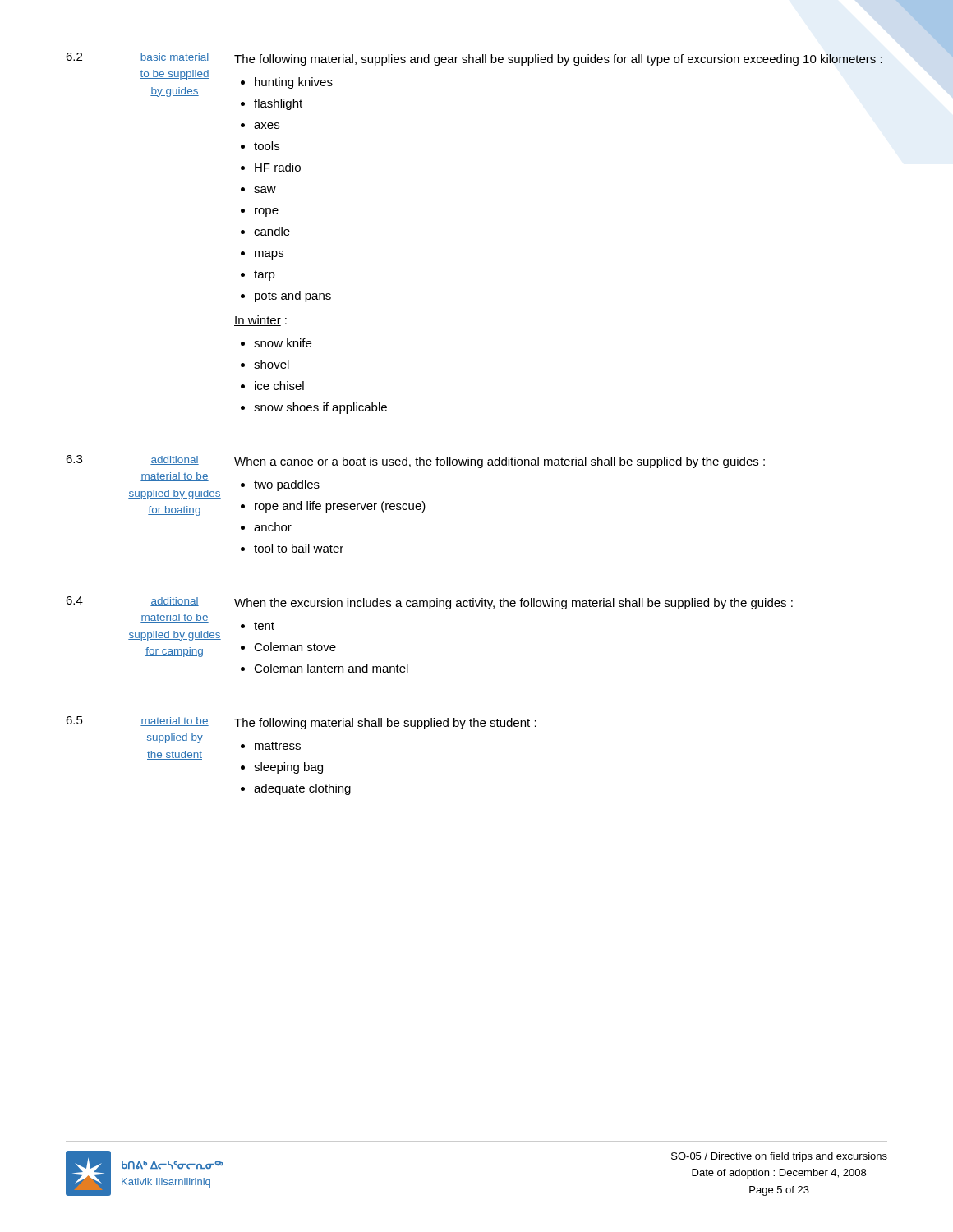The image size is (953, 1232).
Task: Find the text block with the text "5 material to be"
Action: (x=301, y=723)
